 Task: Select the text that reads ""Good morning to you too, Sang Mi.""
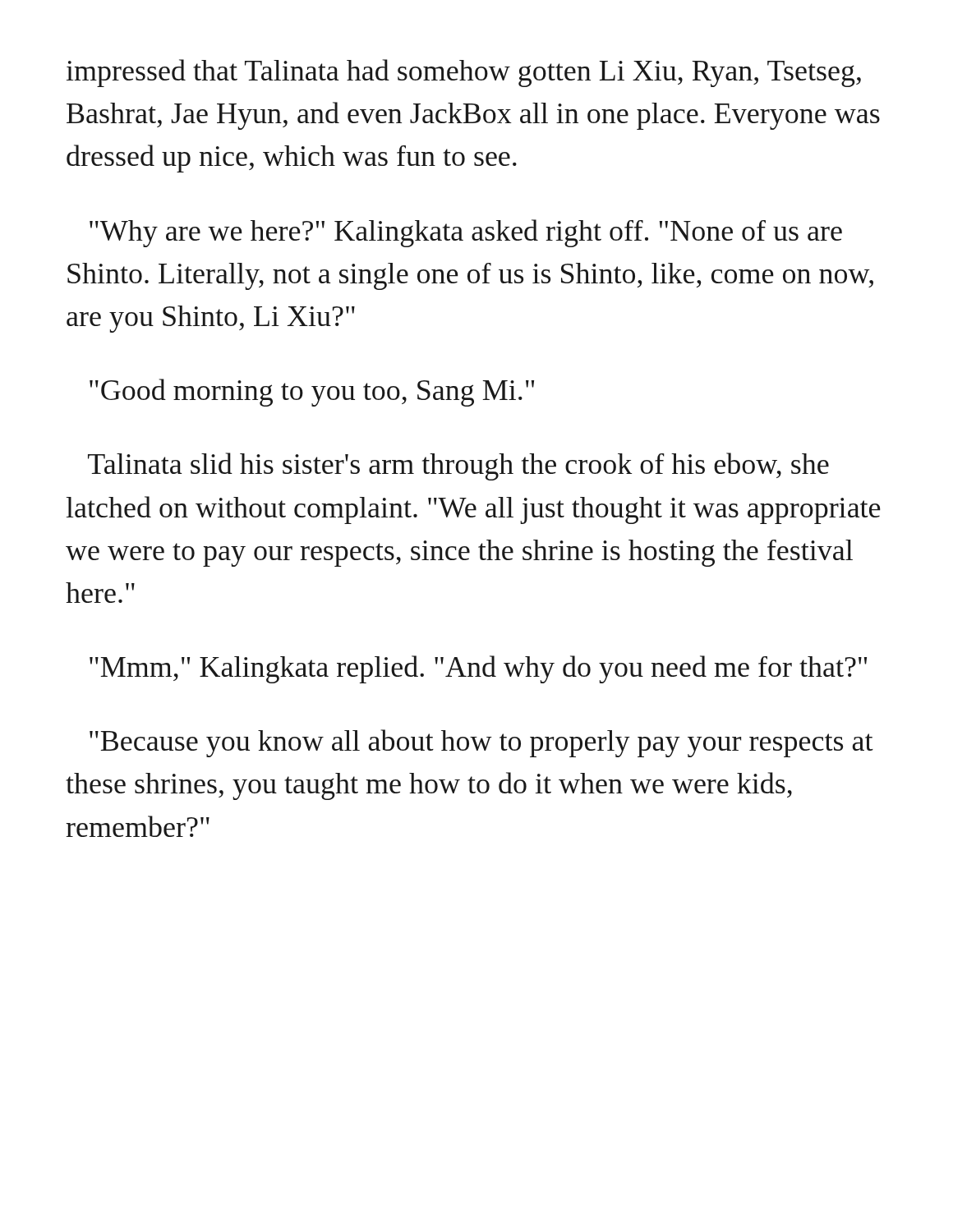coord(301,390)
